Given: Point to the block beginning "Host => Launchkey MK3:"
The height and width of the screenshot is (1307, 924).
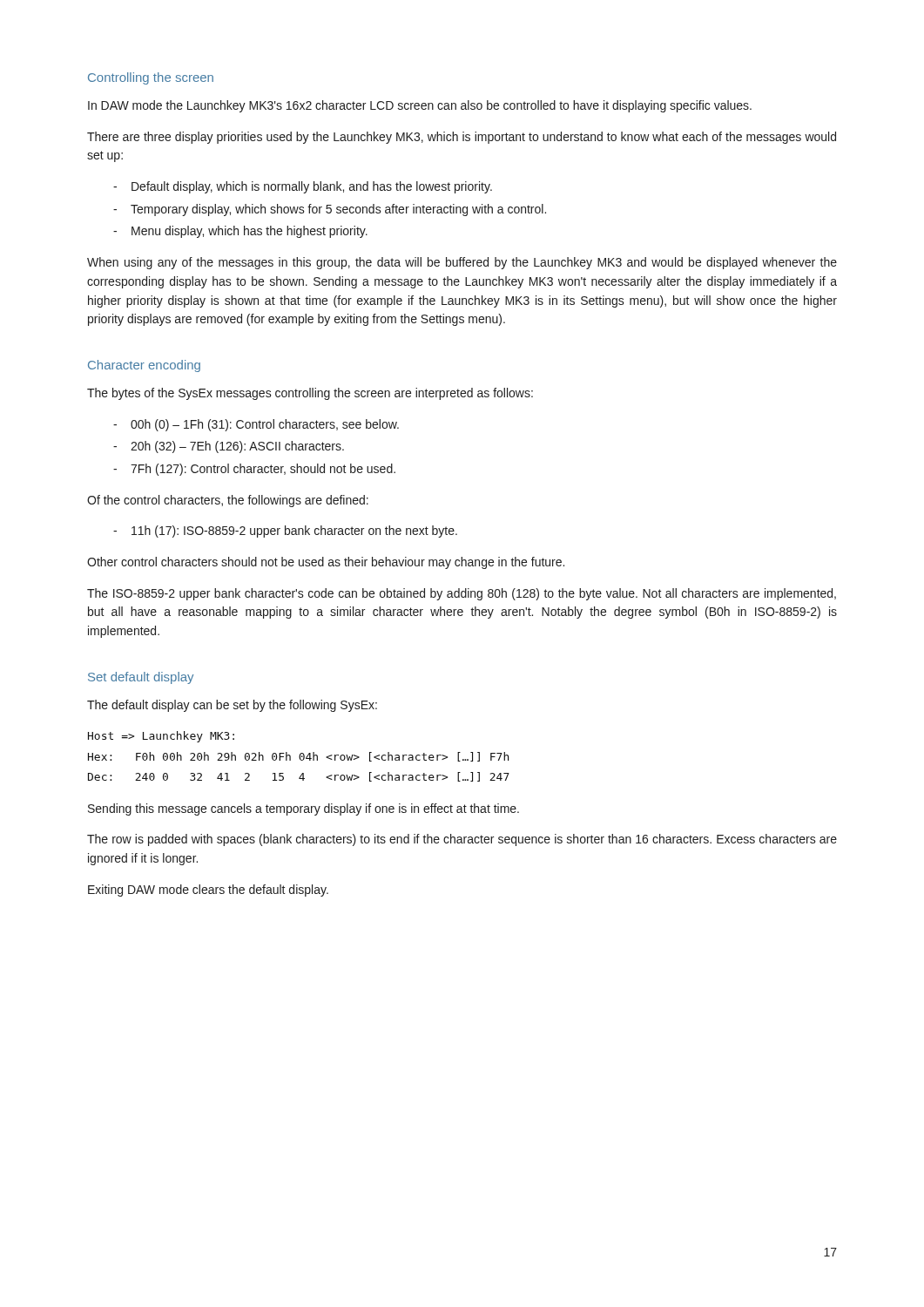Looking at the screenshot, I should 462,757.
